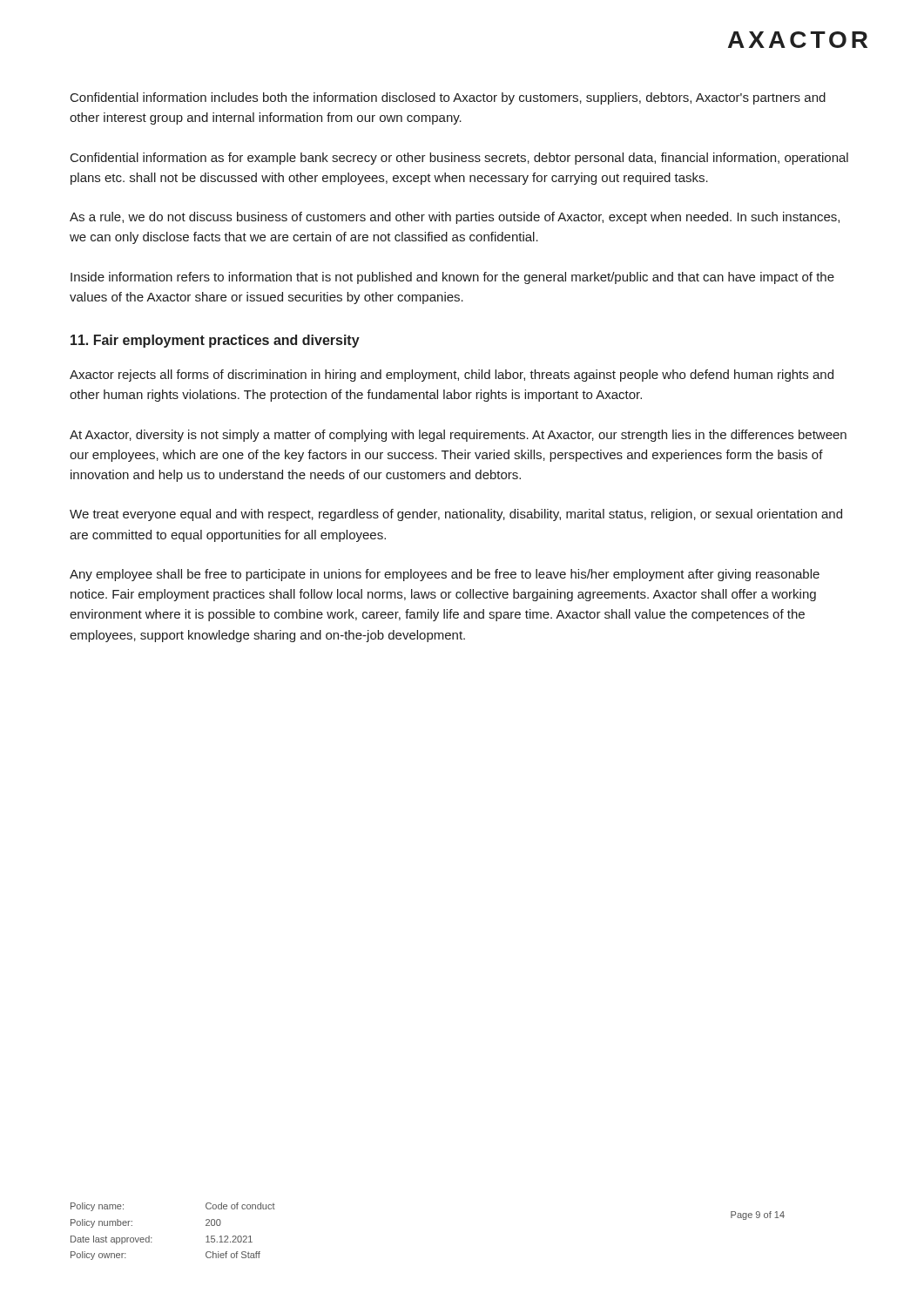Locate the block starting "As a rule, we do not discuss business"
Viewport: 924px width, 1307px height.
pyautogui.click(x=455, y=227)
